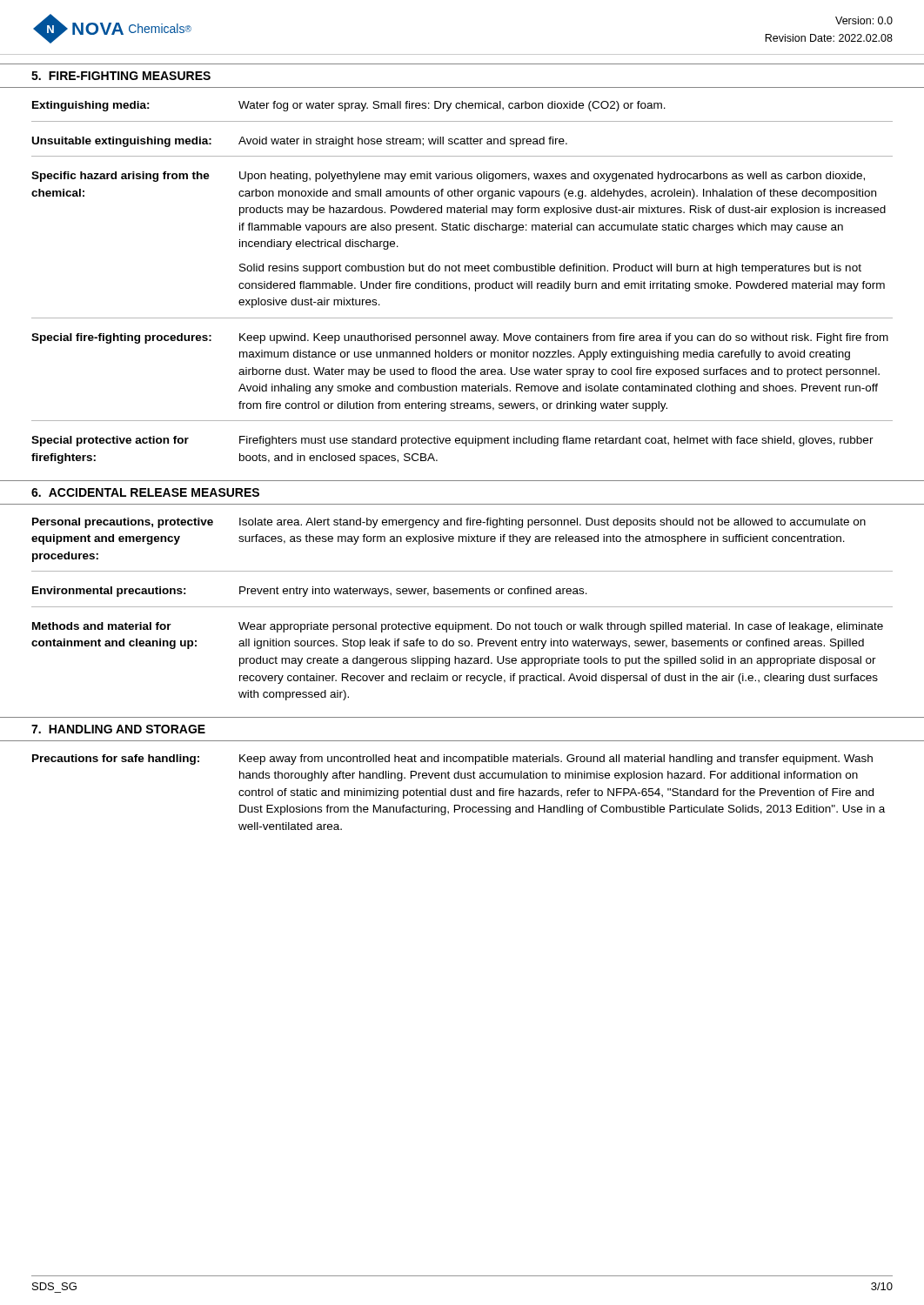This screenshot has width=924, height=1305.
Task: Locate the block of text that opens with "Precautions for safe handling:"
Action: click(x=462, y=790)
